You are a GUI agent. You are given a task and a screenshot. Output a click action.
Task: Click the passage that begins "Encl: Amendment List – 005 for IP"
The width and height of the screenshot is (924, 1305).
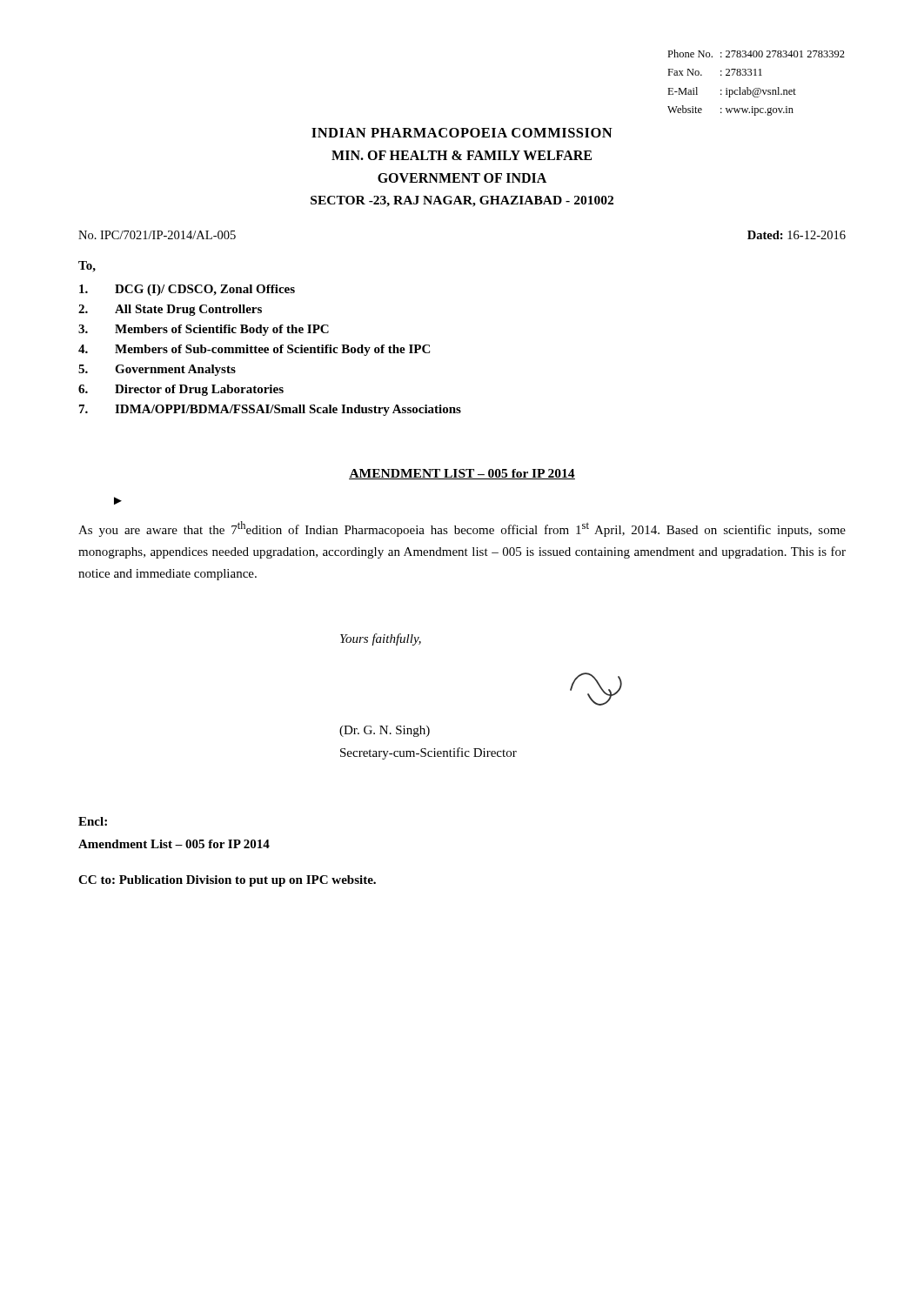[174, 833]
